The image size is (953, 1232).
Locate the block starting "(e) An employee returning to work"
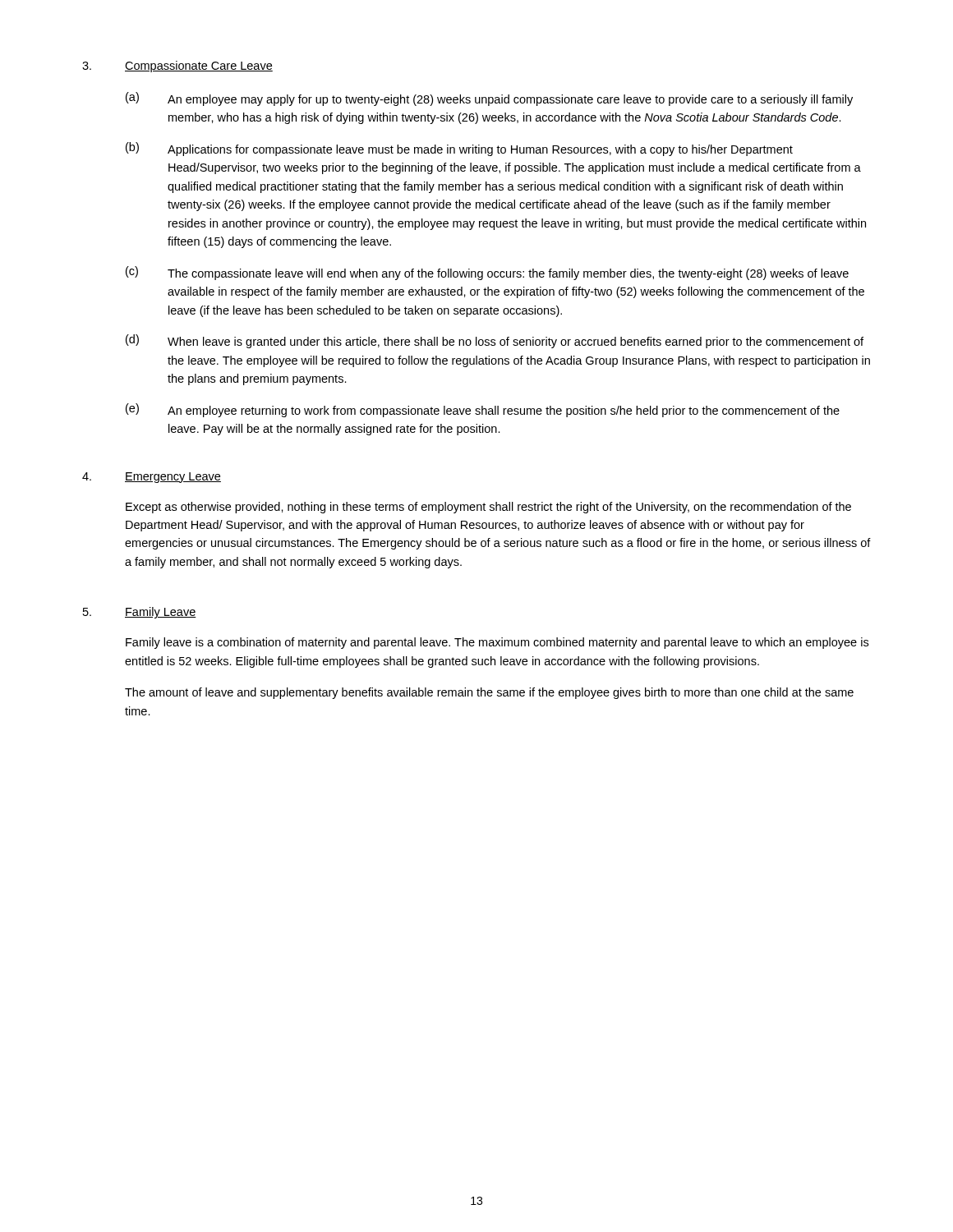coord(498,420)
